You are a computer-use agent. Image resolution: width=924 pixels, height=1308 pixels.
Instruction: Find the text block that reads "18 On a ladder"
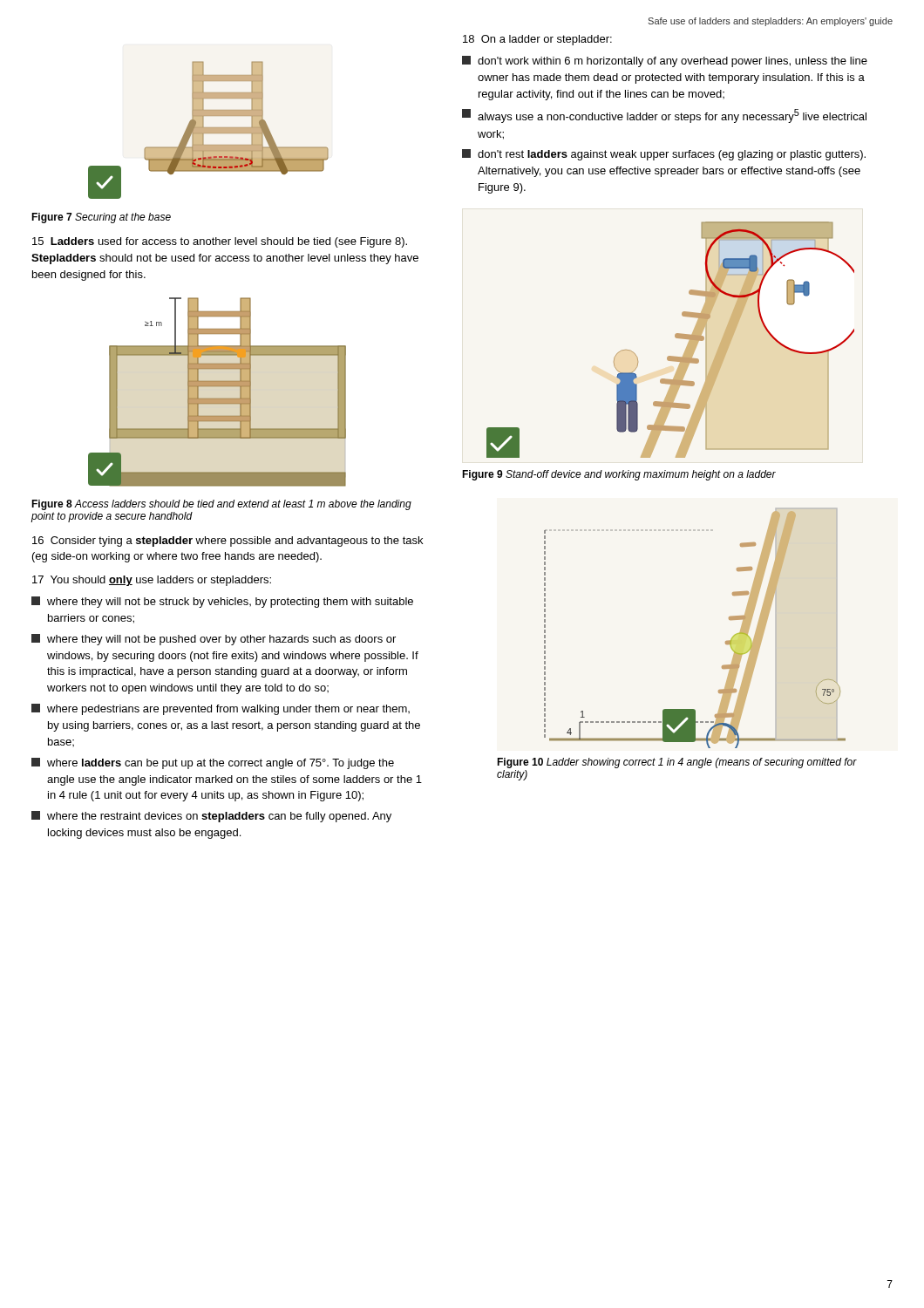tap(537, 39)
